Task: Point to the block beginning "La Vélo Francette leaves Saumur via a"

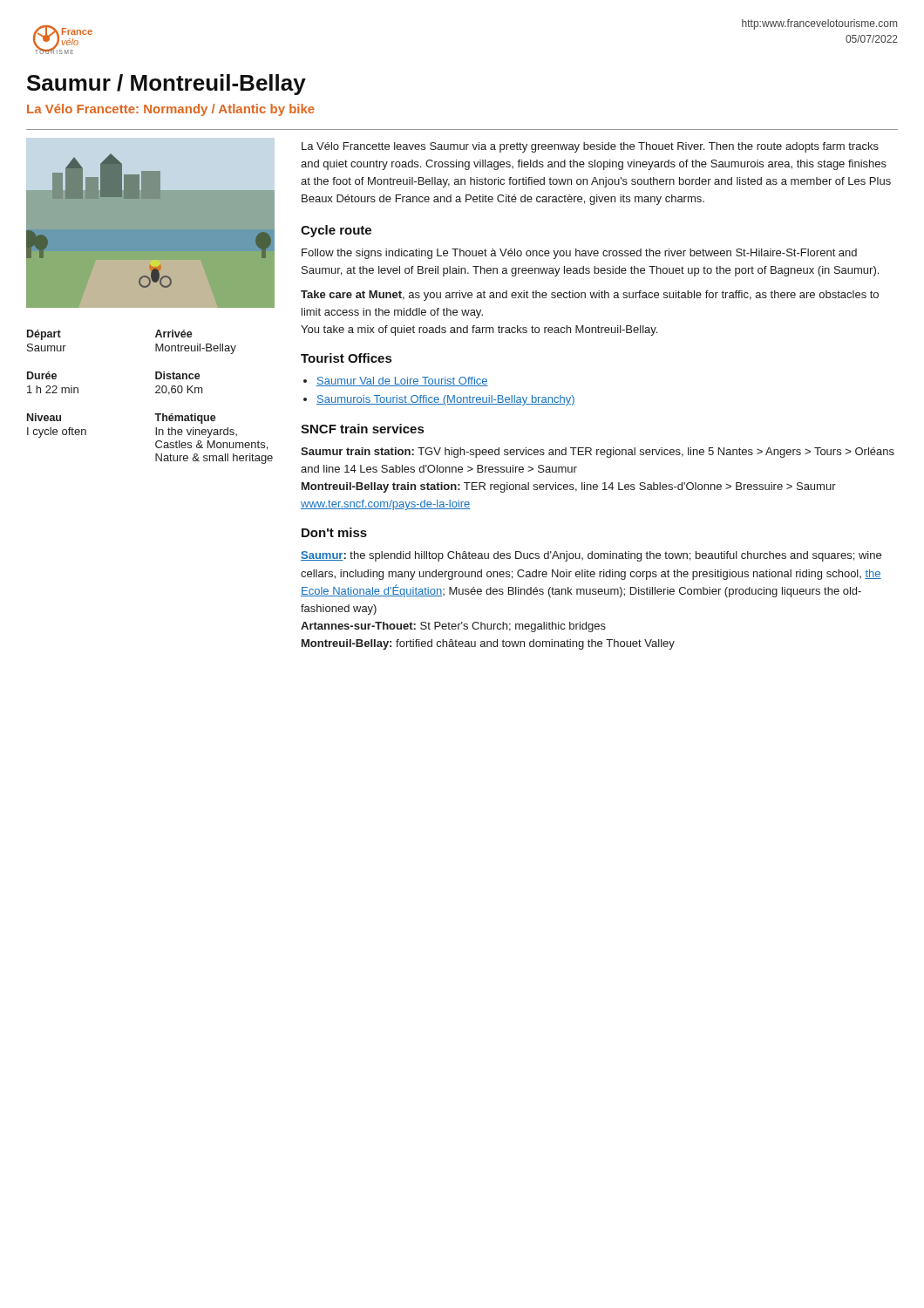Action: tap(596, 172)
